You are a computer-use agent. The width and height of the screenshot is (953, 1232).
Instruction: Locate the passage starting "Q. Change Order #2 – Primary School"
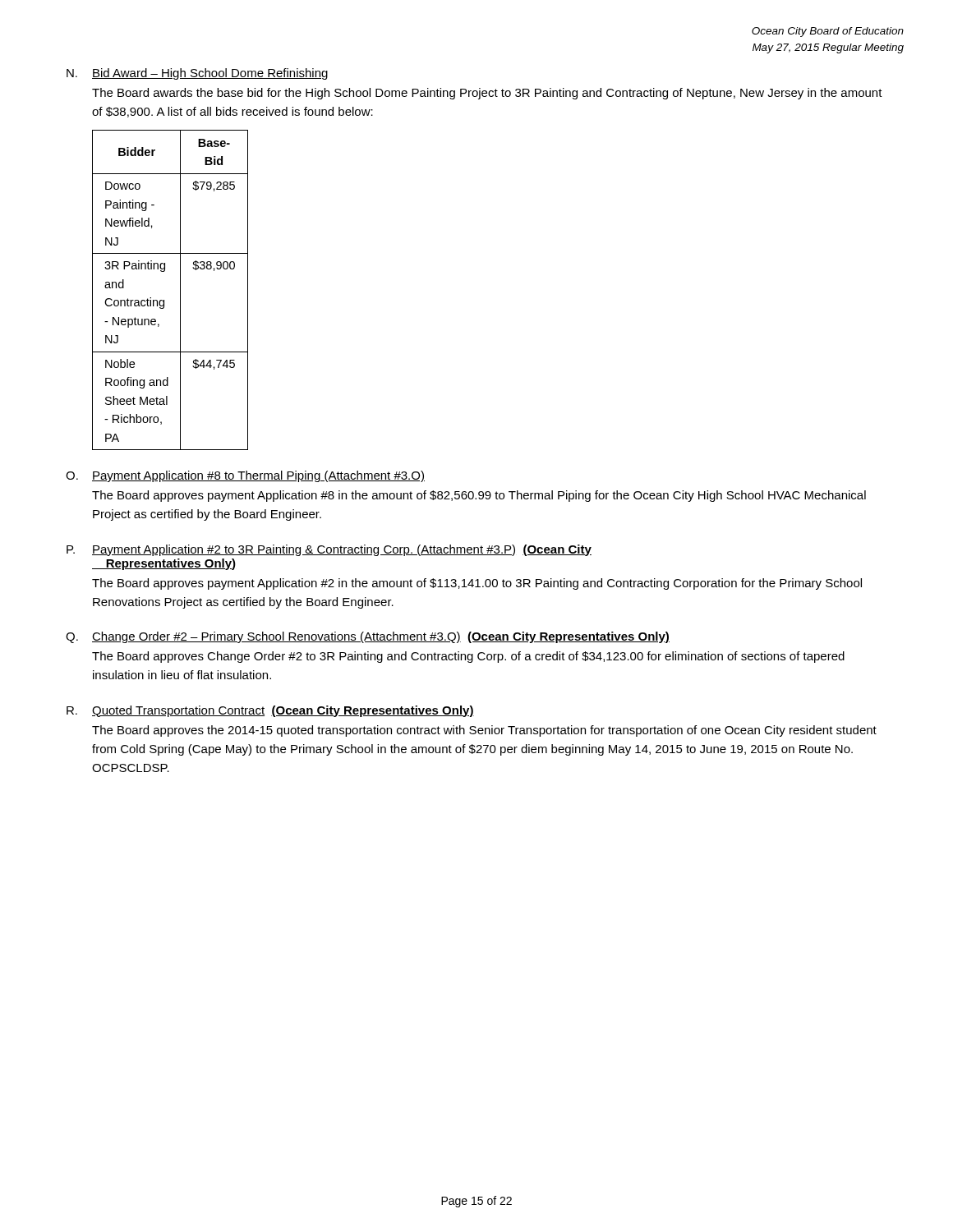tap(476, 657)
